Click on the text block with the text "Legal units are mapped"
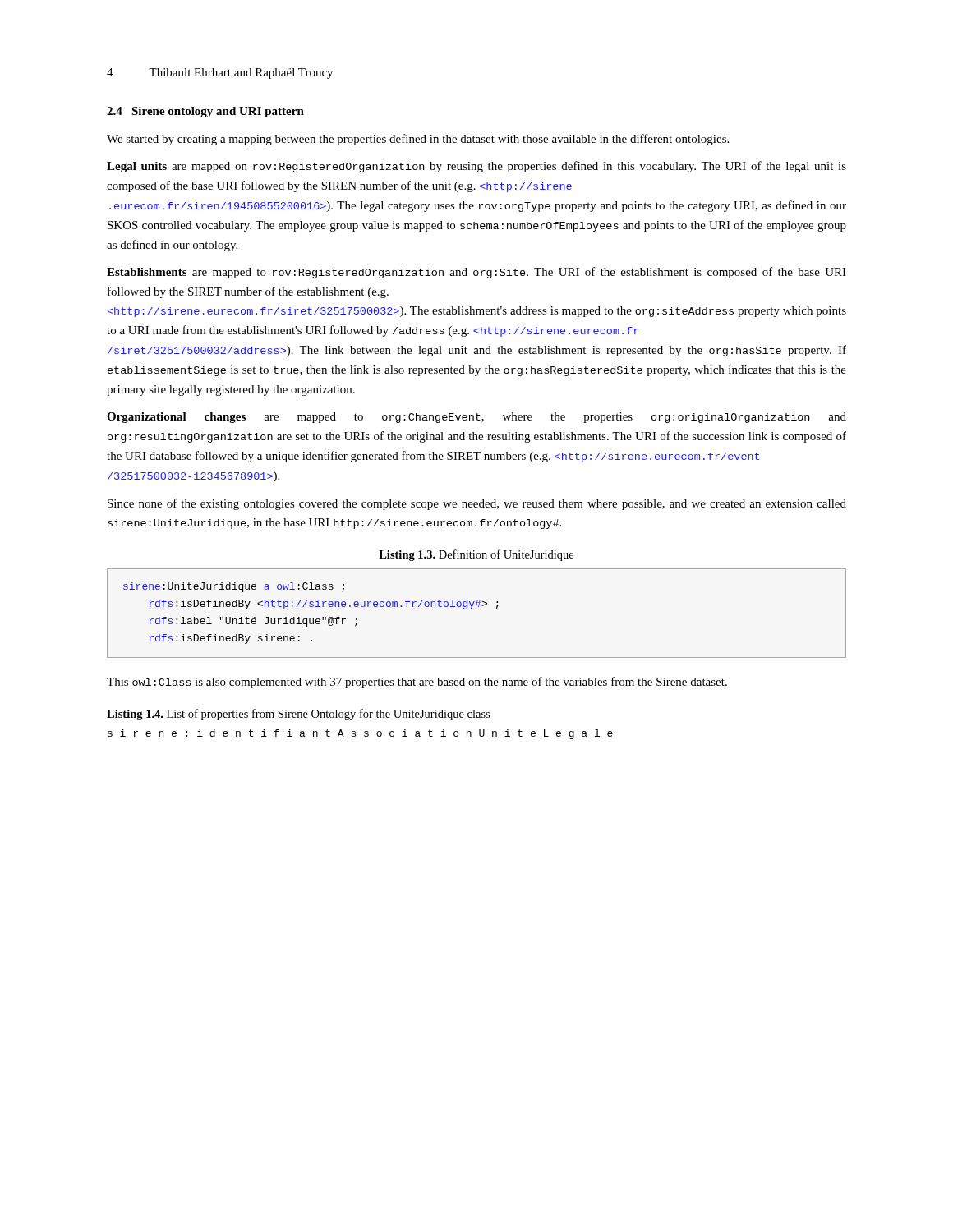The height and width of the screenshot is (1232, 953). [x=476, y=206]
